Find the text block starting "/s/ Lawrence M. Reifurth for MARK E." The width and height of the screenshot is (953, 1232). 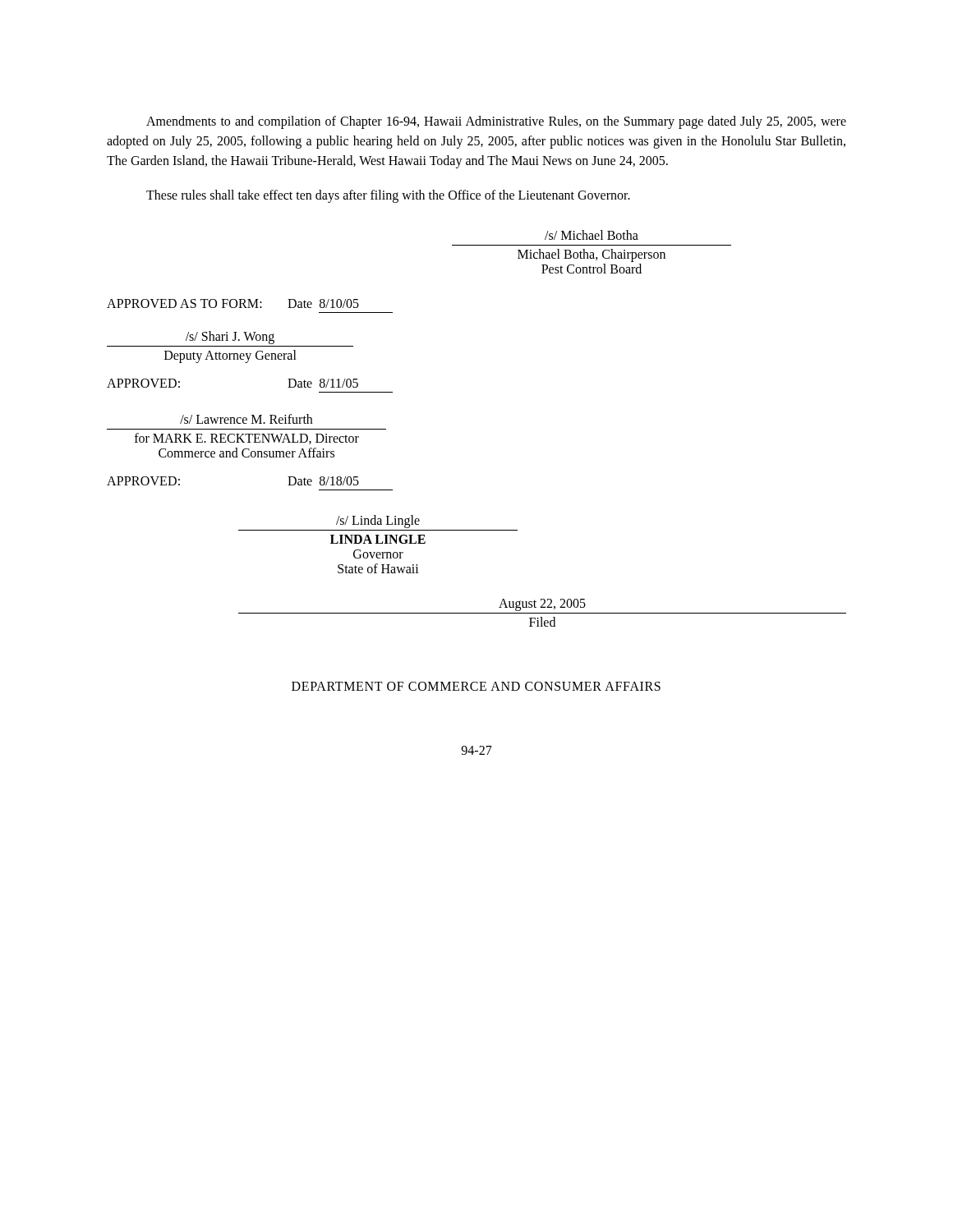pyautogui.click(x=246, y=419)
